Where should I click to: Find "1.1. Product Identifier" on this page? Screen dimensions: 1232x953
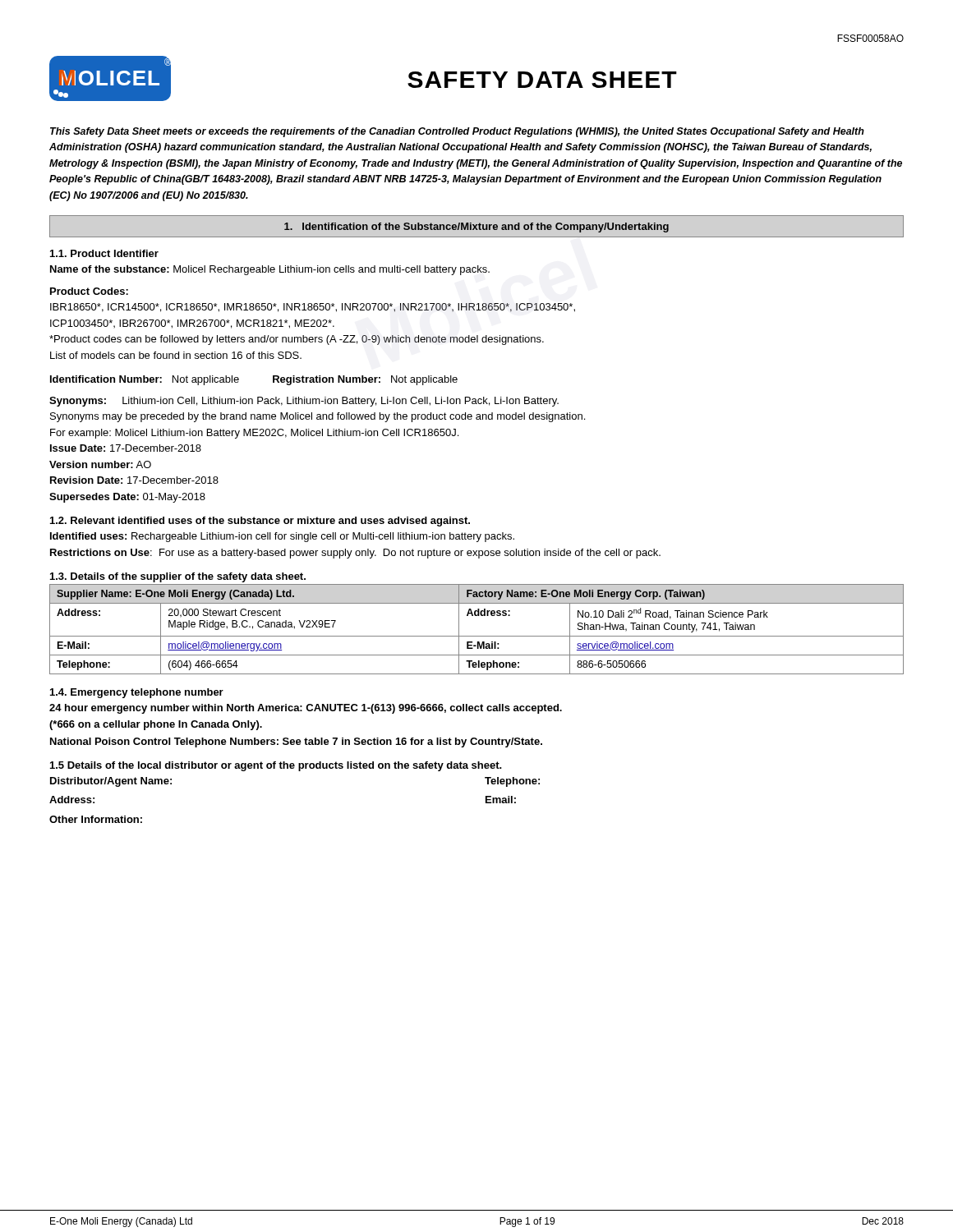coord(104,253)
